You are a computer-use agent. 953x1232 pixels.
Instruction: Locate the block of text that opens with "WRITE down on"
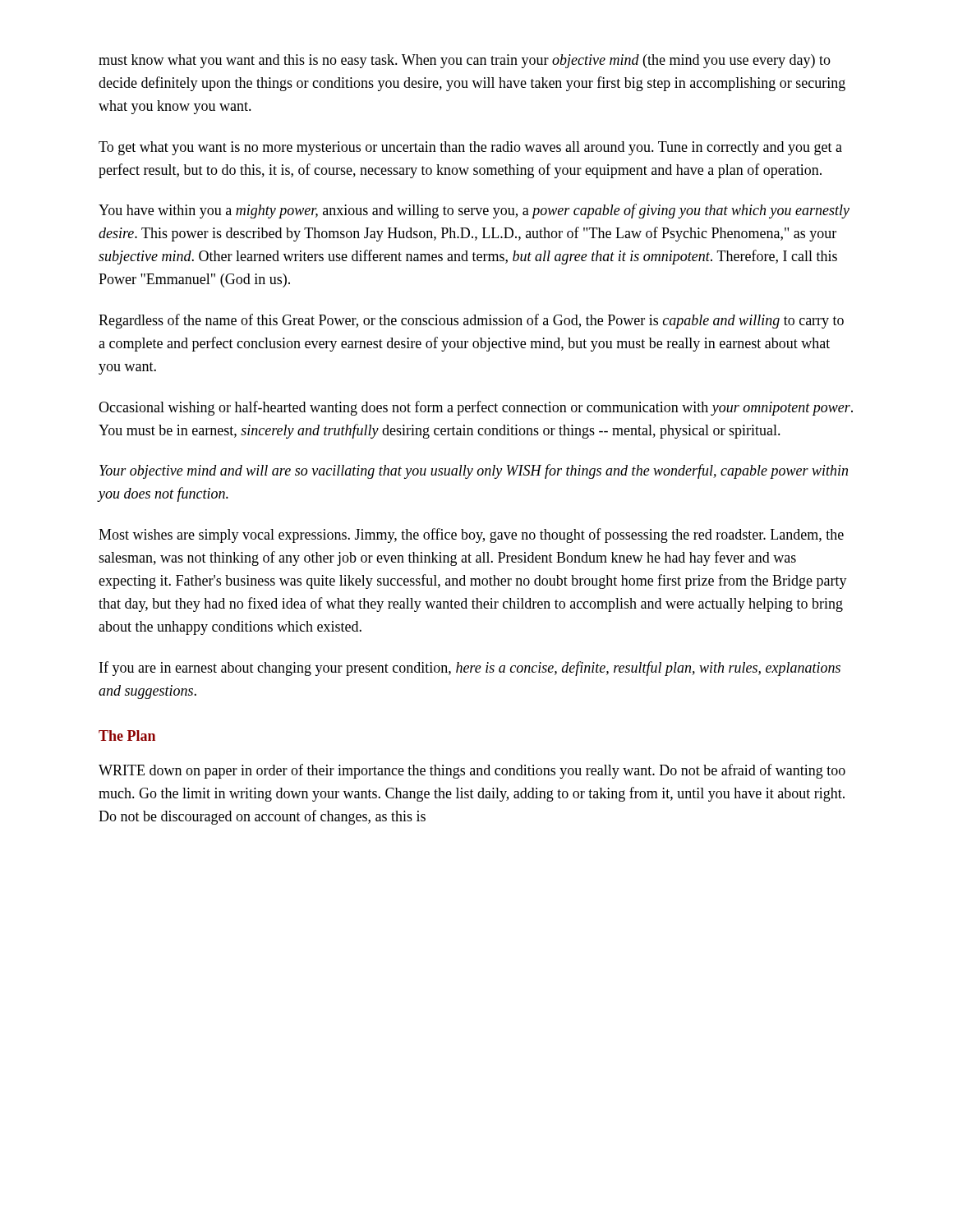[472, 794]
